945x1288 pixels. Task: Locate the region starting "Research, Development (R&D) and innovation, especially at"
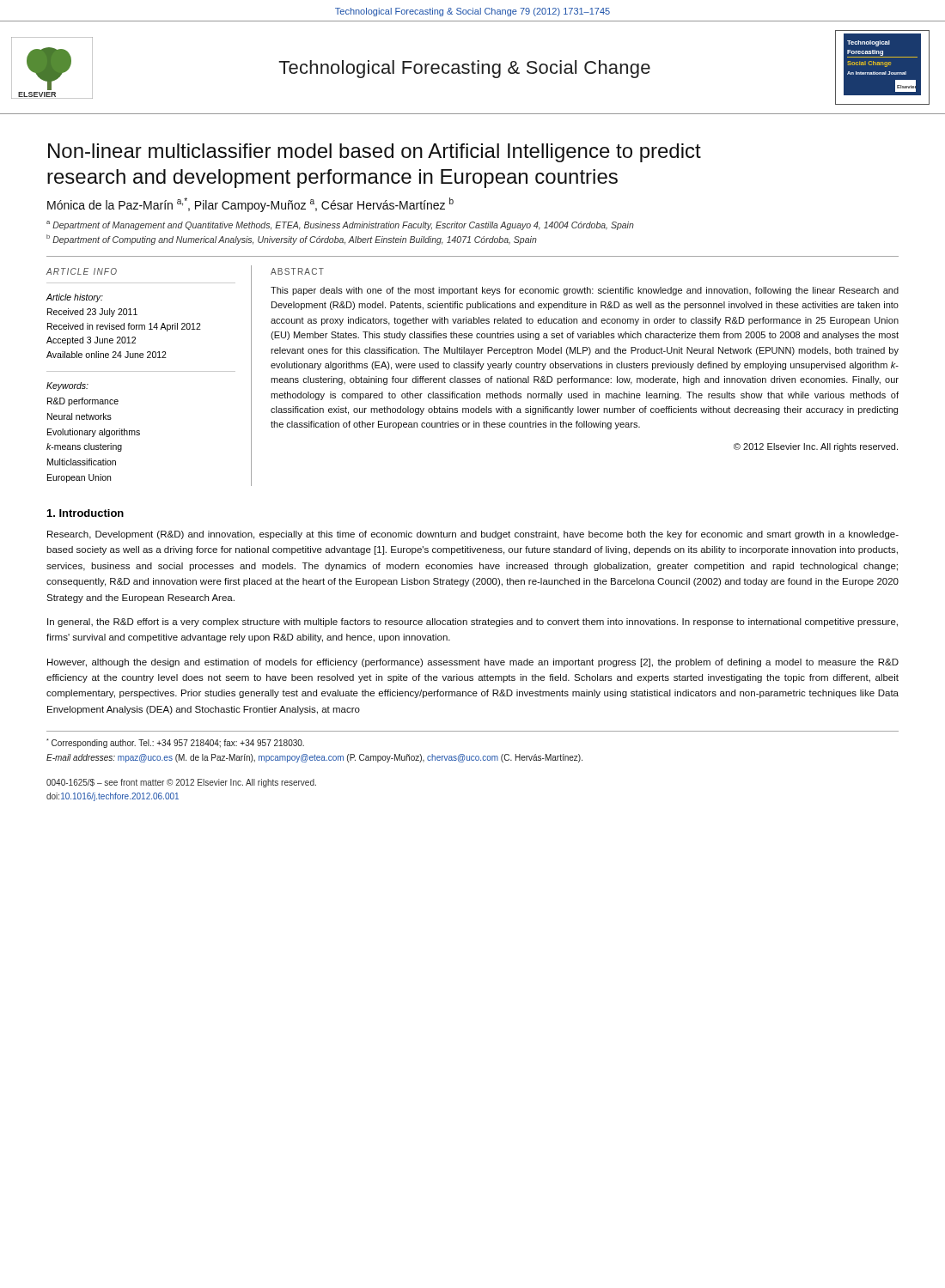pyautogui.click(x=472, y=566)
